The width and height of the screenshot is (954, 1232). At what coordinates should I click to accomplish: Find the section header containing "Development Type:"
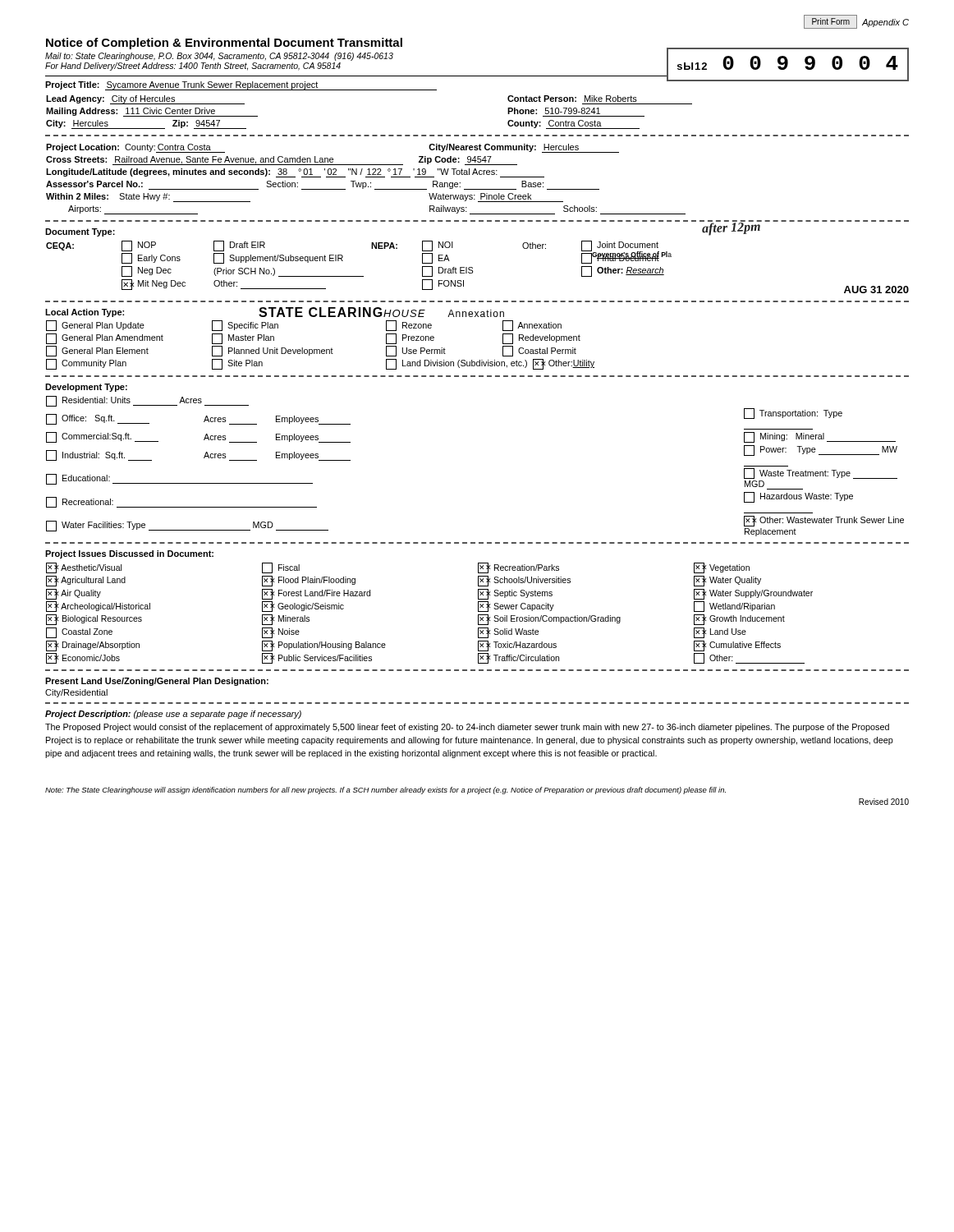[86, 387]
